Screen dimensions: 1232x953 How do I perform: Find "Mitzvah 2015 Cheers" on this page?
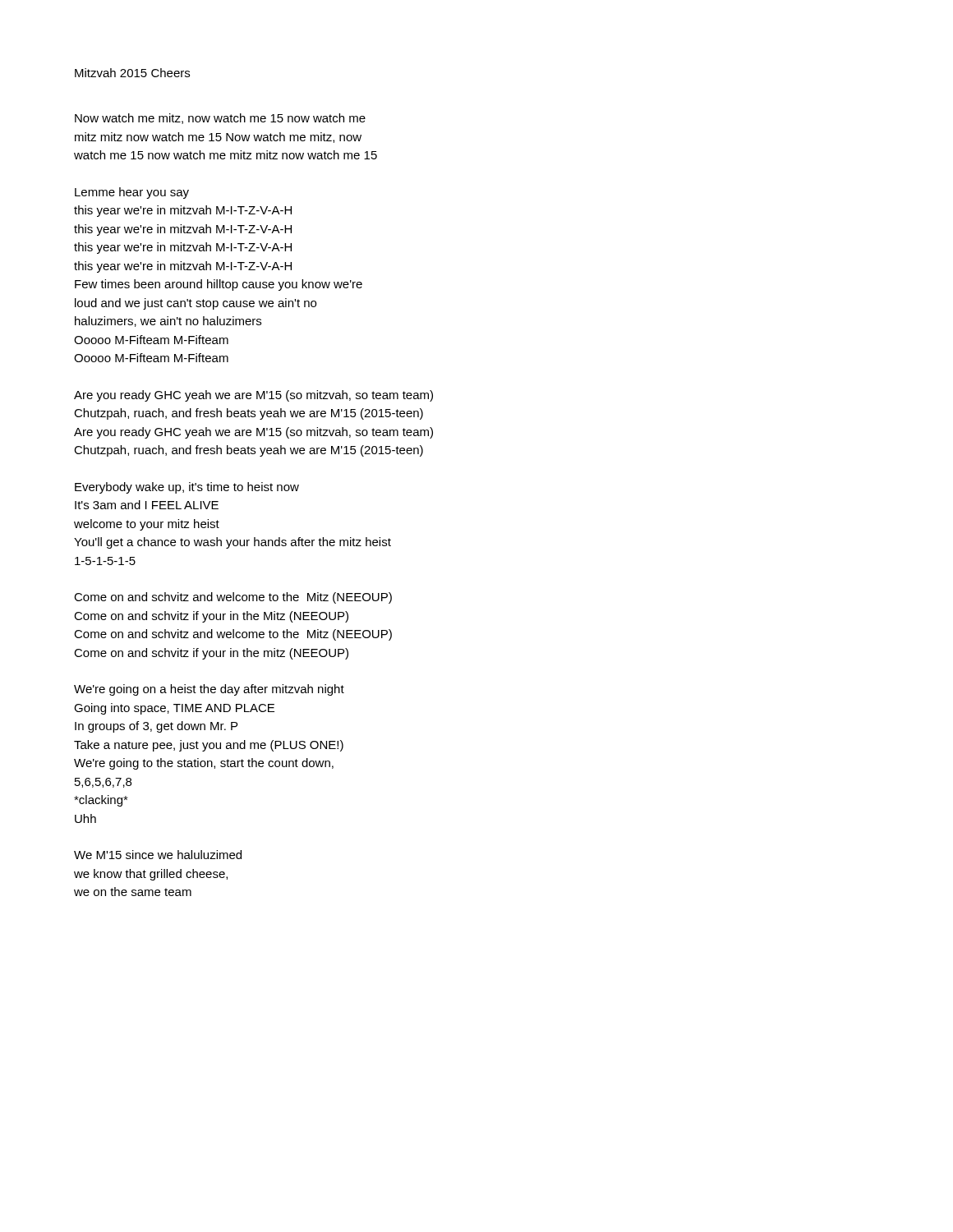[132, 73]
